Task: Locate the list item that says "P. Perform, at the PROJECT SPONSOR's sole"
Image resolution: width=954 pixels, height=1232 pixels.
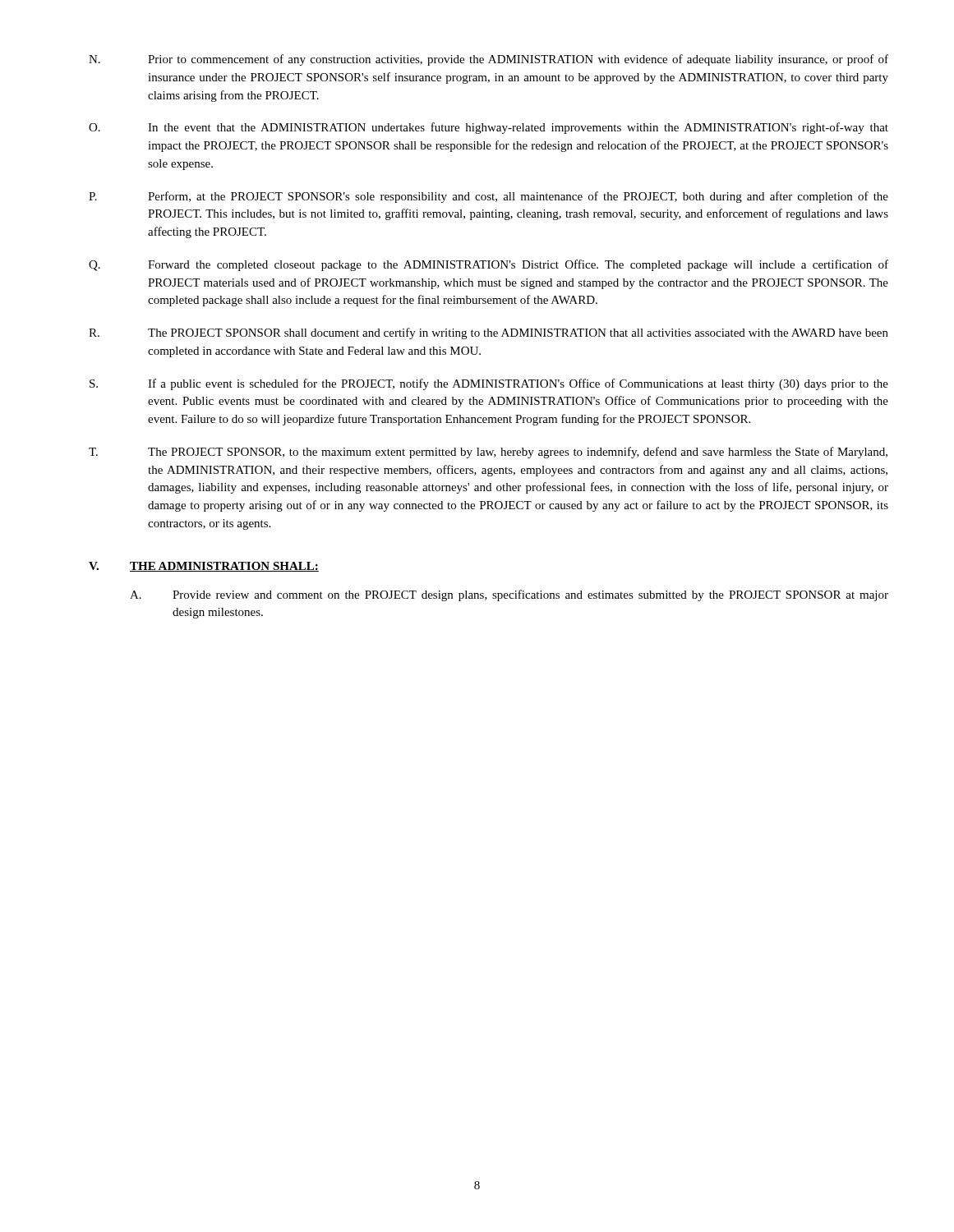Action: point(488,214)
